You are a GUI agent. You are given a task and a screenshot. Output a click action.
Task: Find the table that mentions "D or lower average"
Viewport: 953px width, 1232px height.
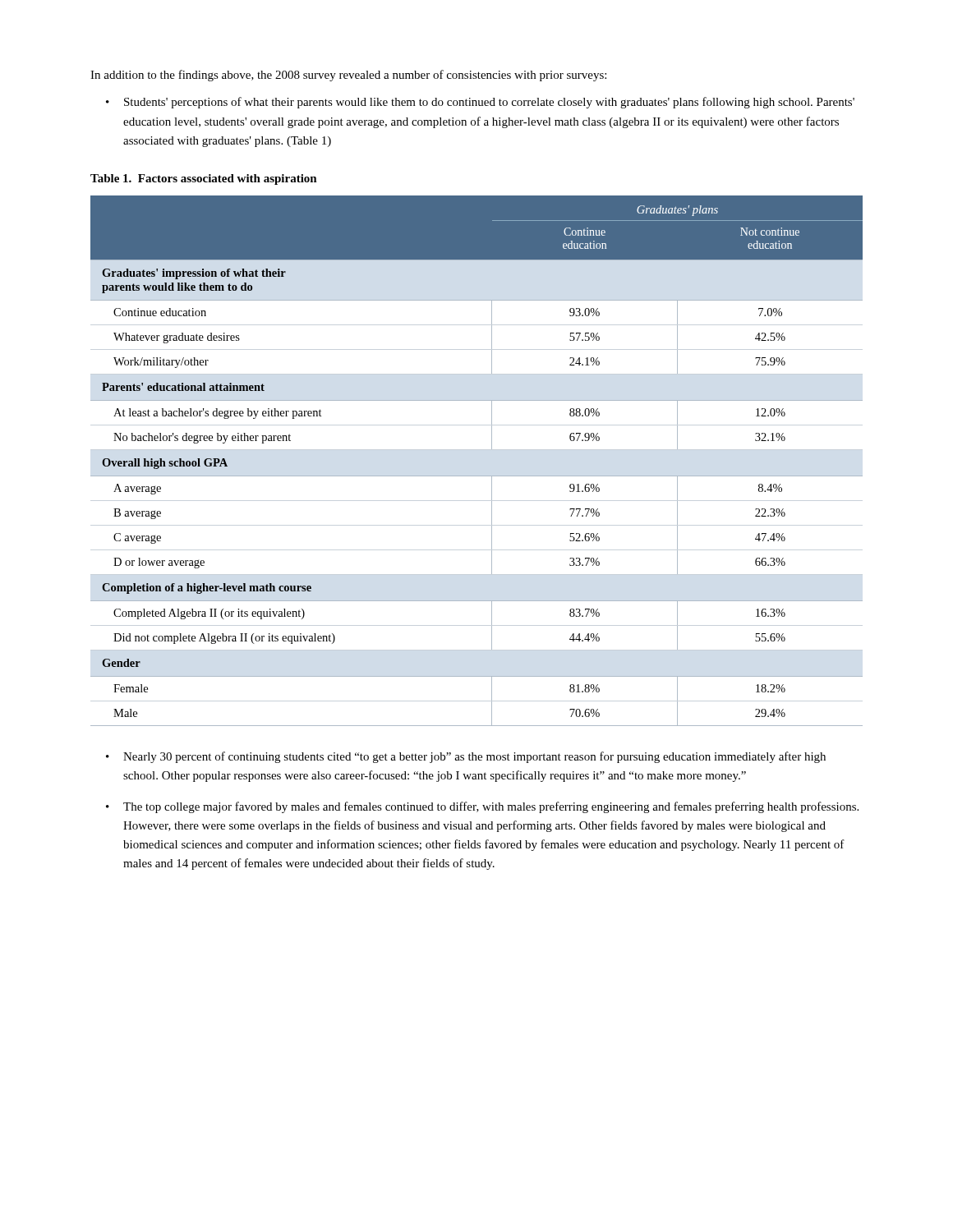pos(476,461)
